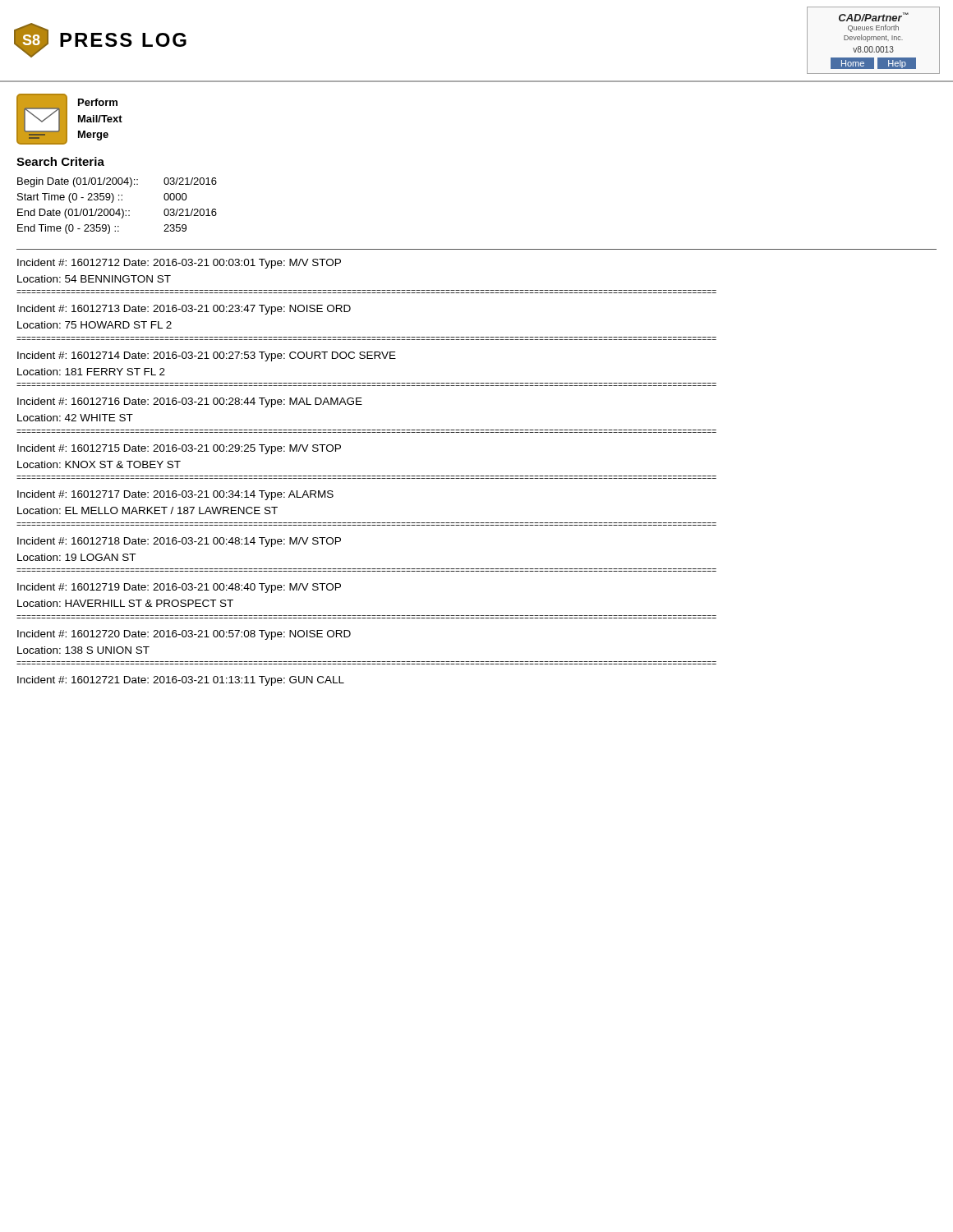This screenshot has width=953, height=1232.
Task: Select the section header with the text "Search Criteria"
Action: click(60, 161)
